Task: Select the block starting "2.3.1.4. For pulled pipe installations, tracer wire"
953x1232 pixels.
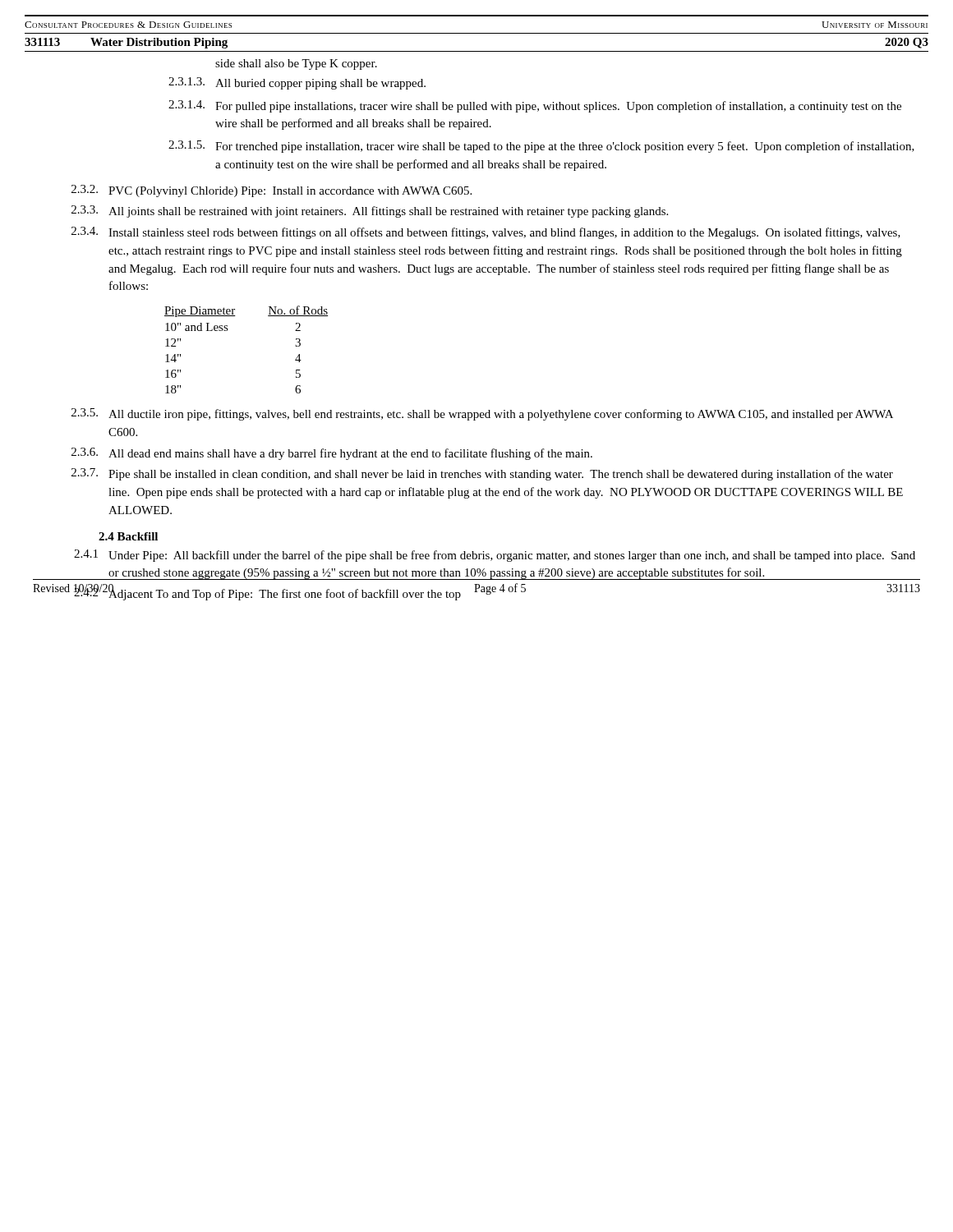Action: click(476, 115)
